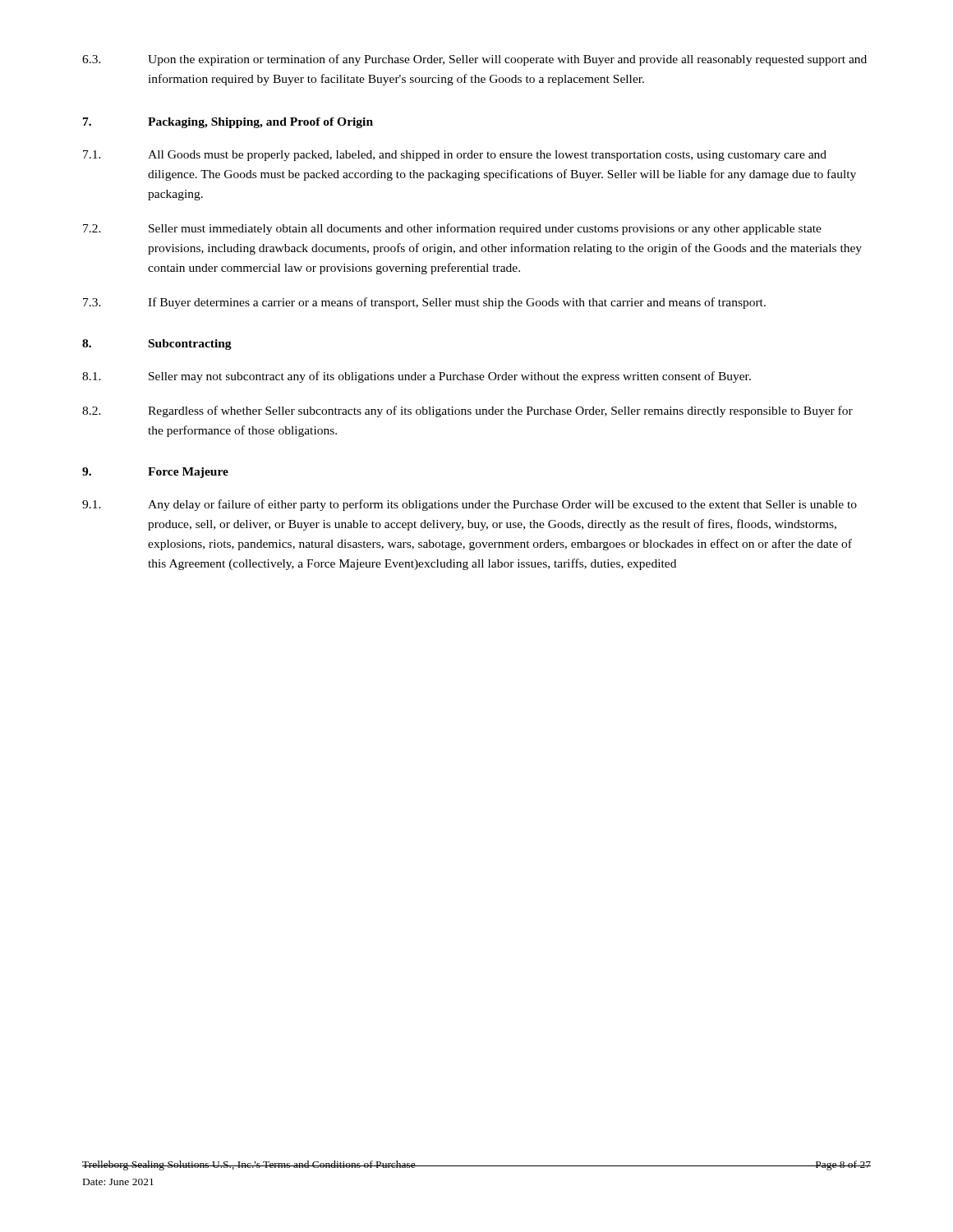Select the block starting "7. Packaging, Shipping,"
This screenshot has height=1232, width=953.
point(228,122)
